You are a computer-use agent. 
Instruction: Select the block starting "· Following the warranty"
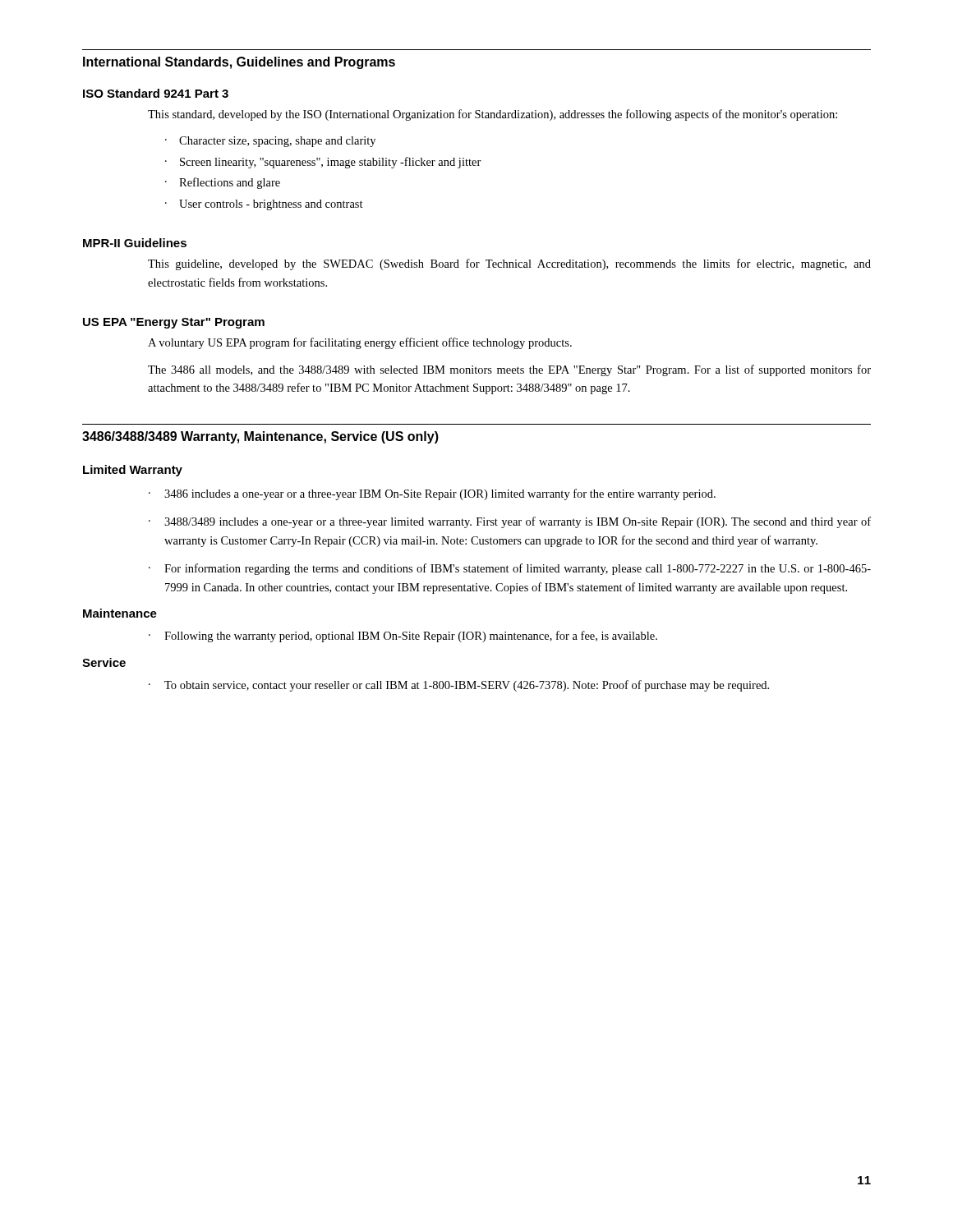click(509, 636)
